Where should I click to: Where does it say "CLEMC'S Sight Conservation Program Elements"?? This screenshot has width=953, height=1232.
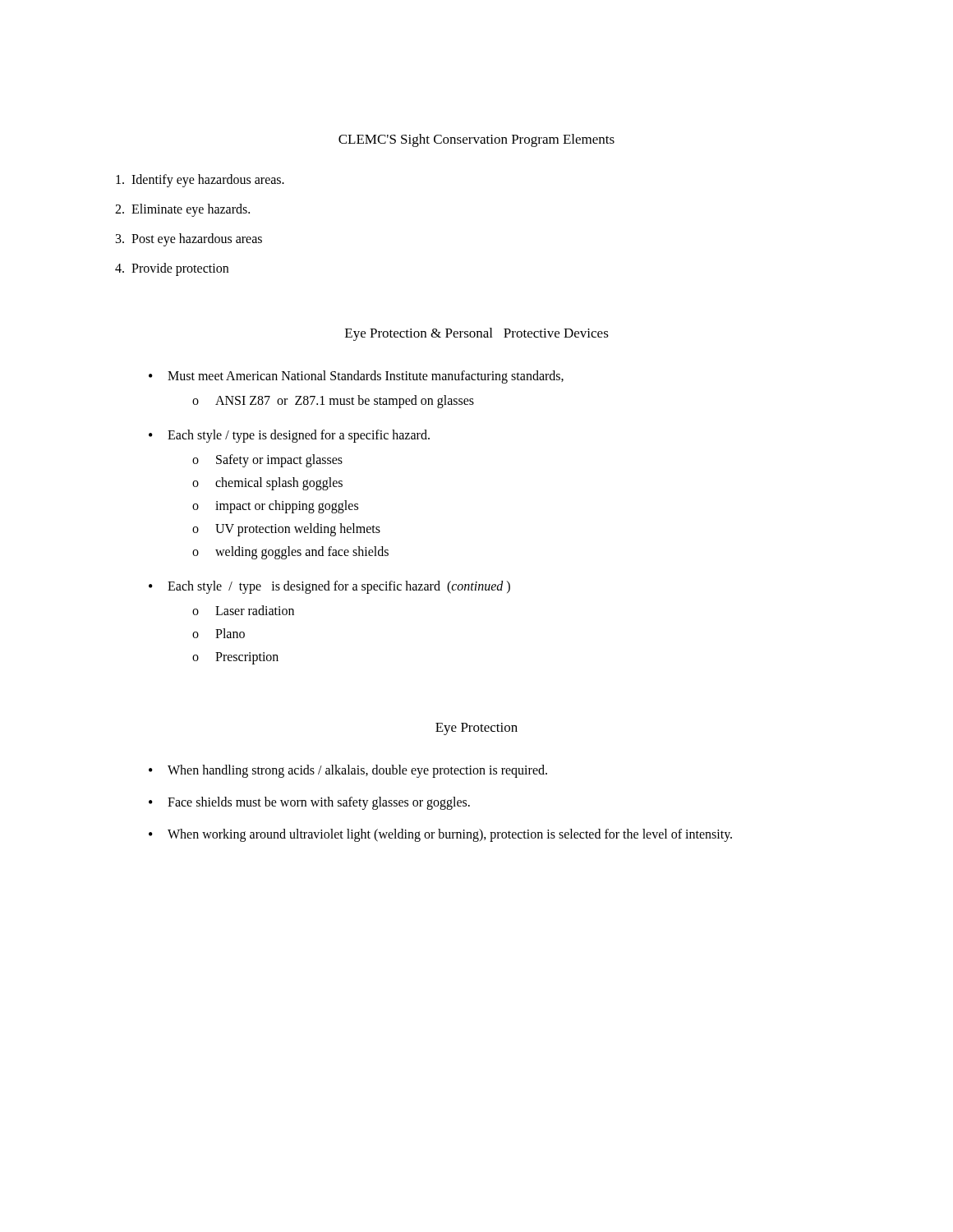[476, 139]
